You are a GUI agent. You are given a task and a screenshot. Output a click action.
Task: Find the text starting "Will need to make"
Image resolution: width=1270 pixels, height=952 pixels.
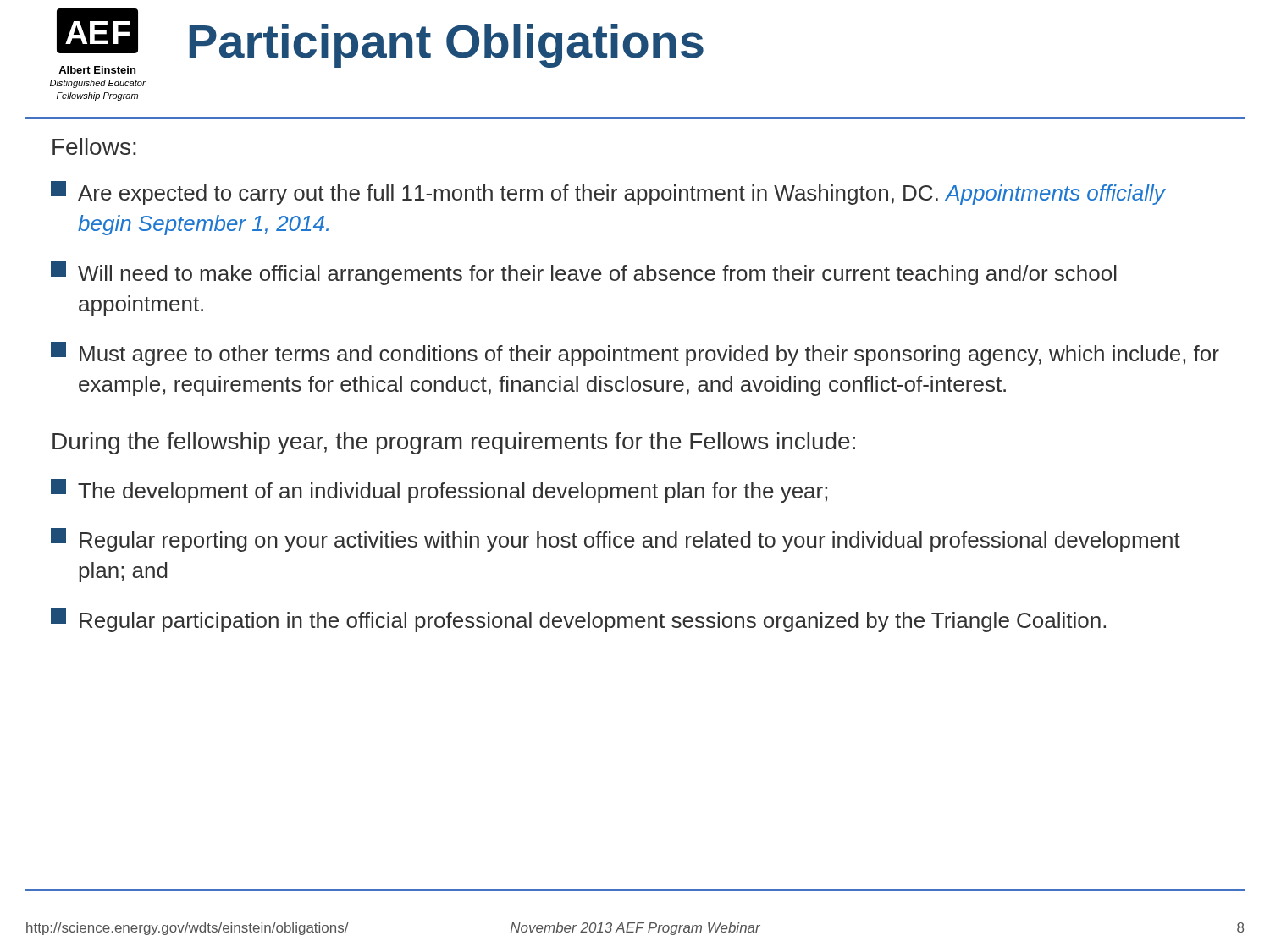[x=635, y=289]
